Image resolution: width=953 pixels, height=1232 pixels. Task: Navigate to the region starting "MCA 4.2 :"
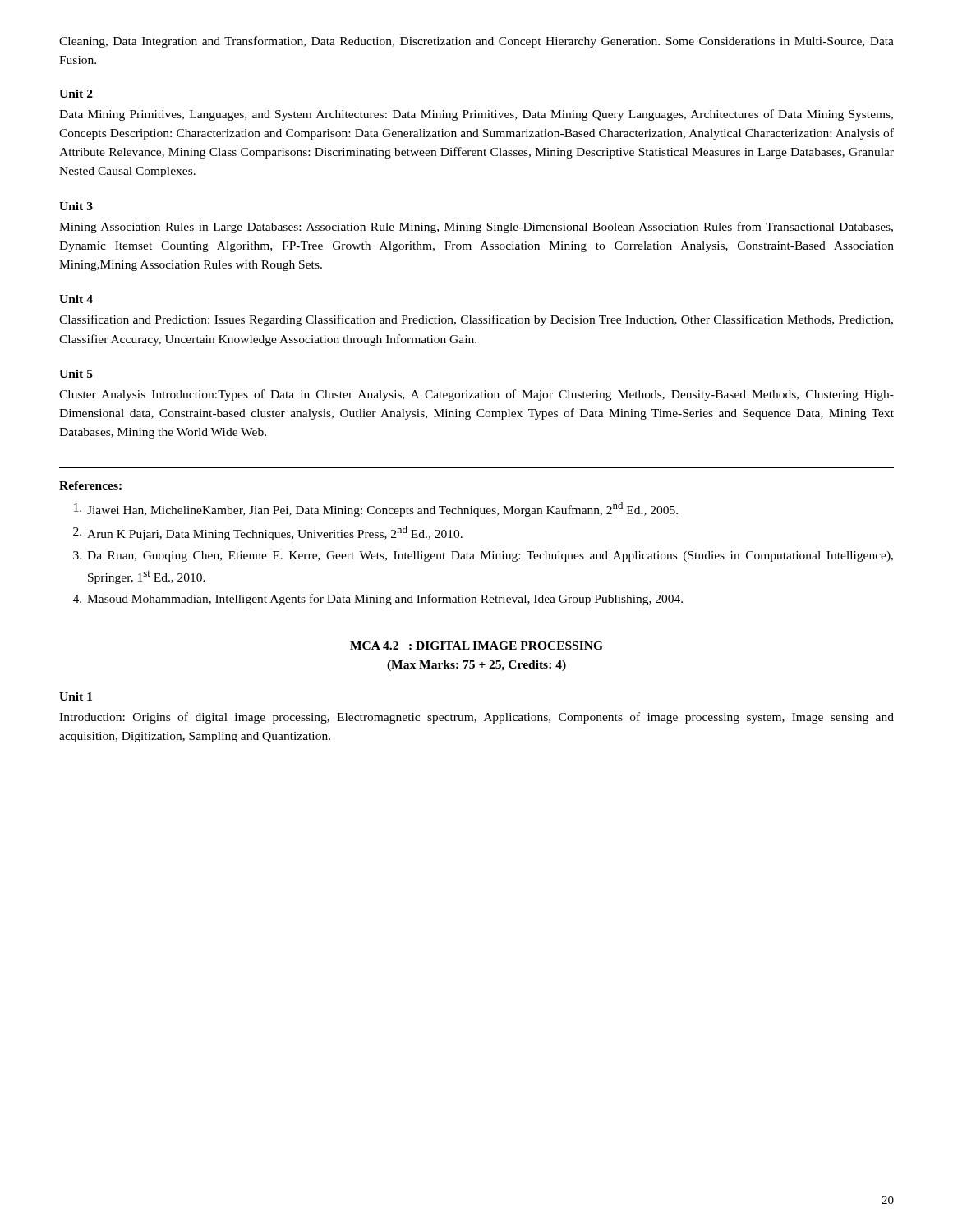476,655
